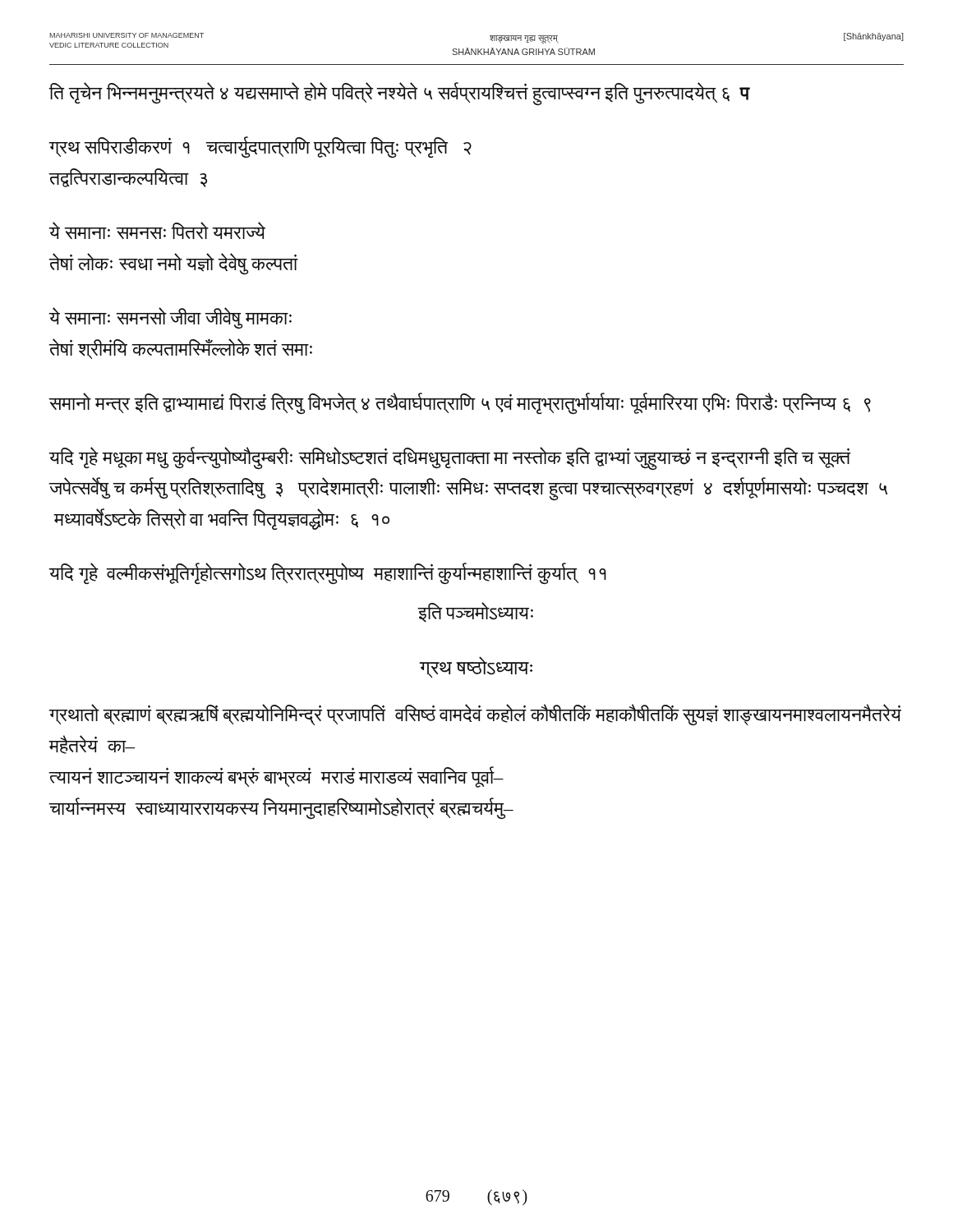Find the section header that says "ग्रथ षष्ठोऽध्यायः"

pyautogui.click(x=476, y=668)
